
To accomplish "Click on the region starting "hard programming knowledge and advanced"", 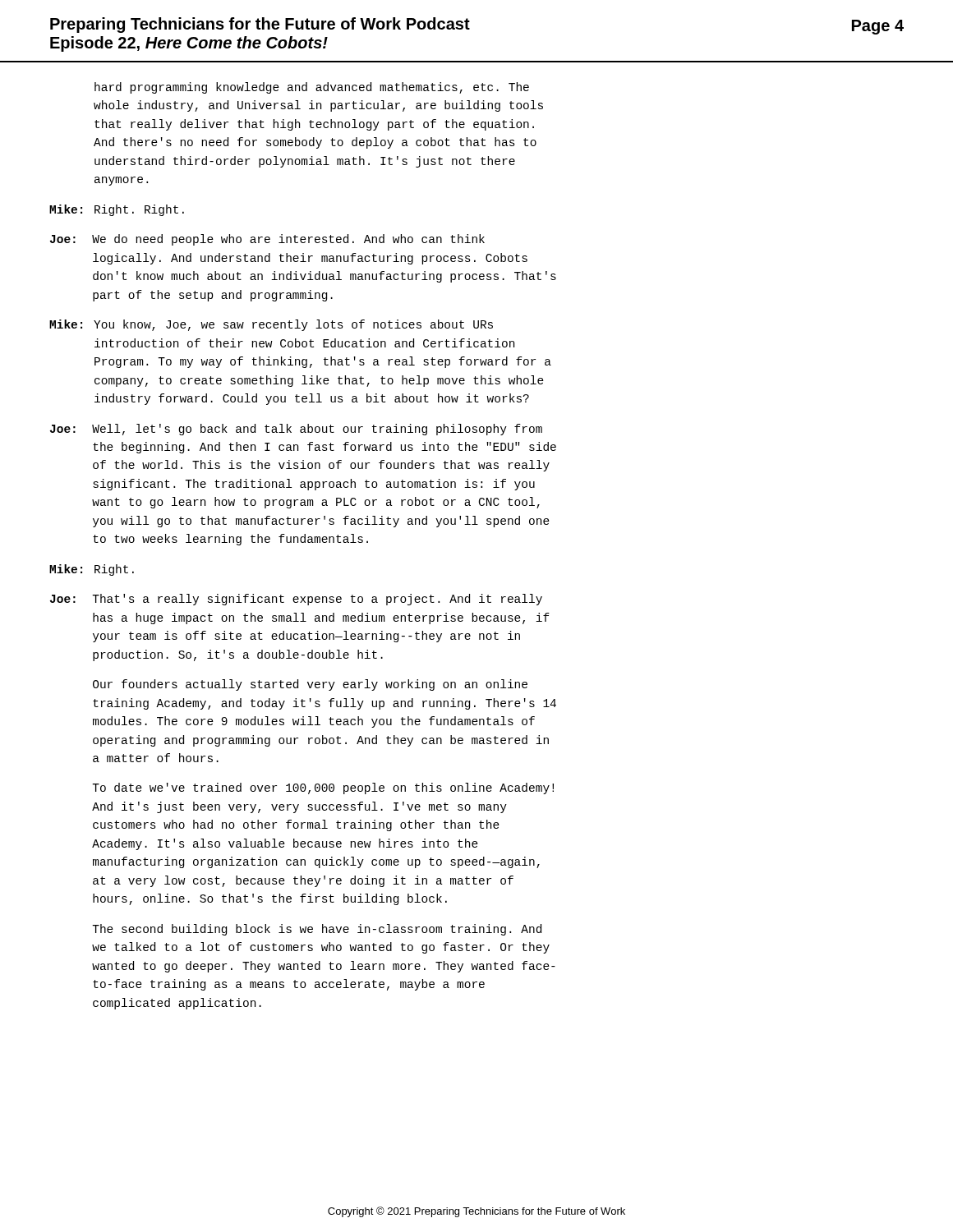I will tap(319, 134).
